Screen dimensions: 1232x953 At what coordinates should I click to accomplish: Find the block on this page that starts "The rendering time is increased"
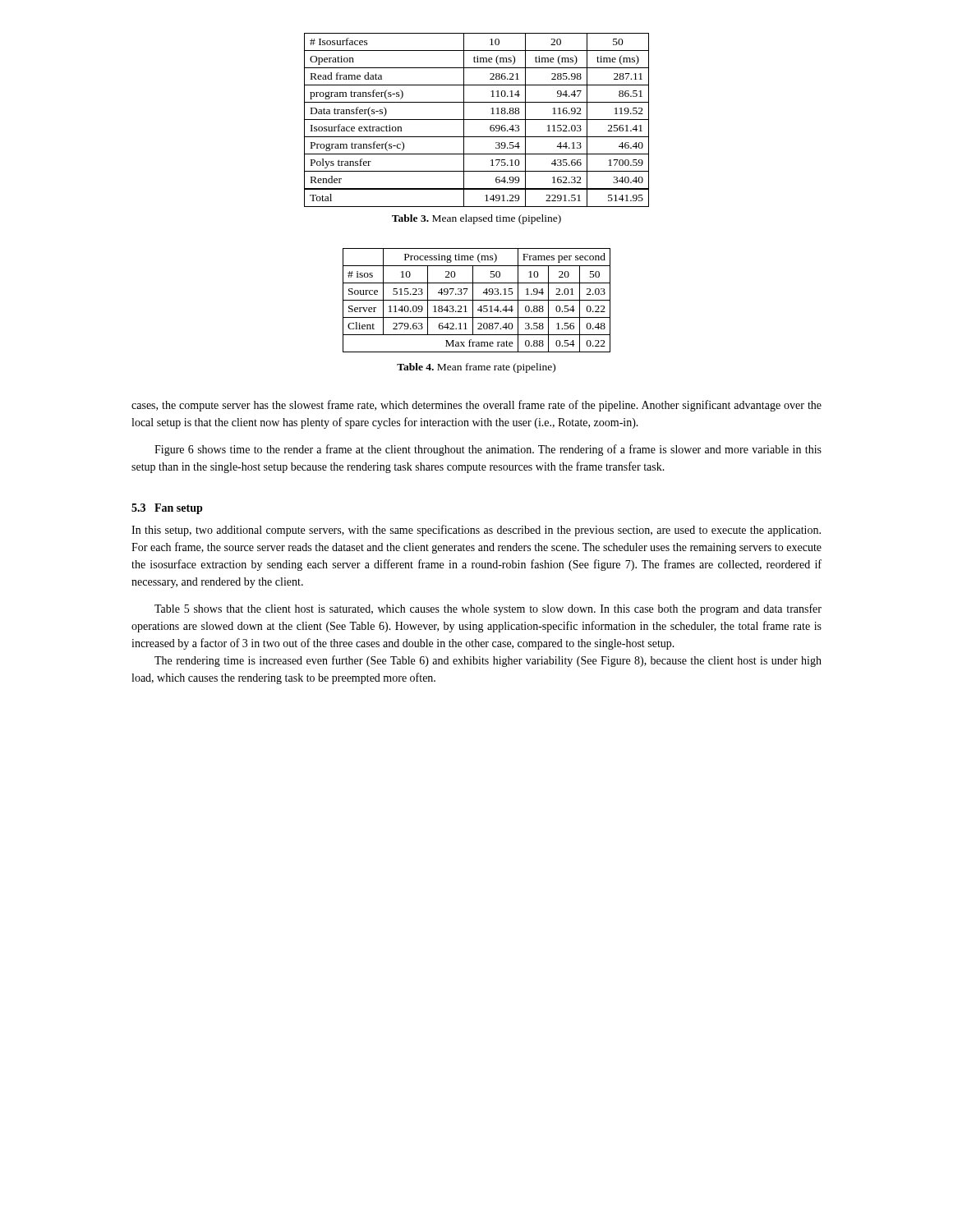point(476,669)
